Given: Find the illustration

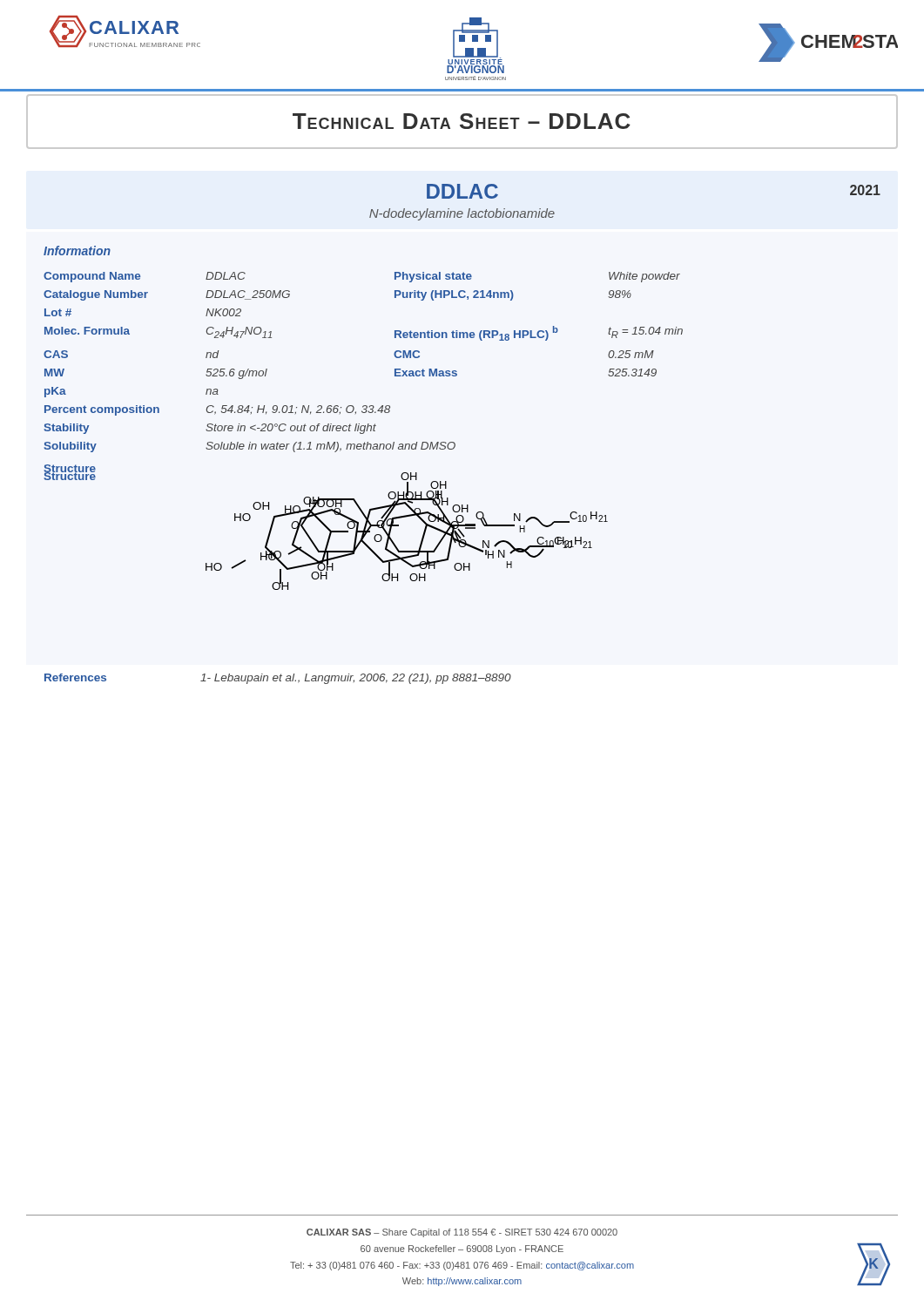Looking at the screenshot, I should point(540,556).
